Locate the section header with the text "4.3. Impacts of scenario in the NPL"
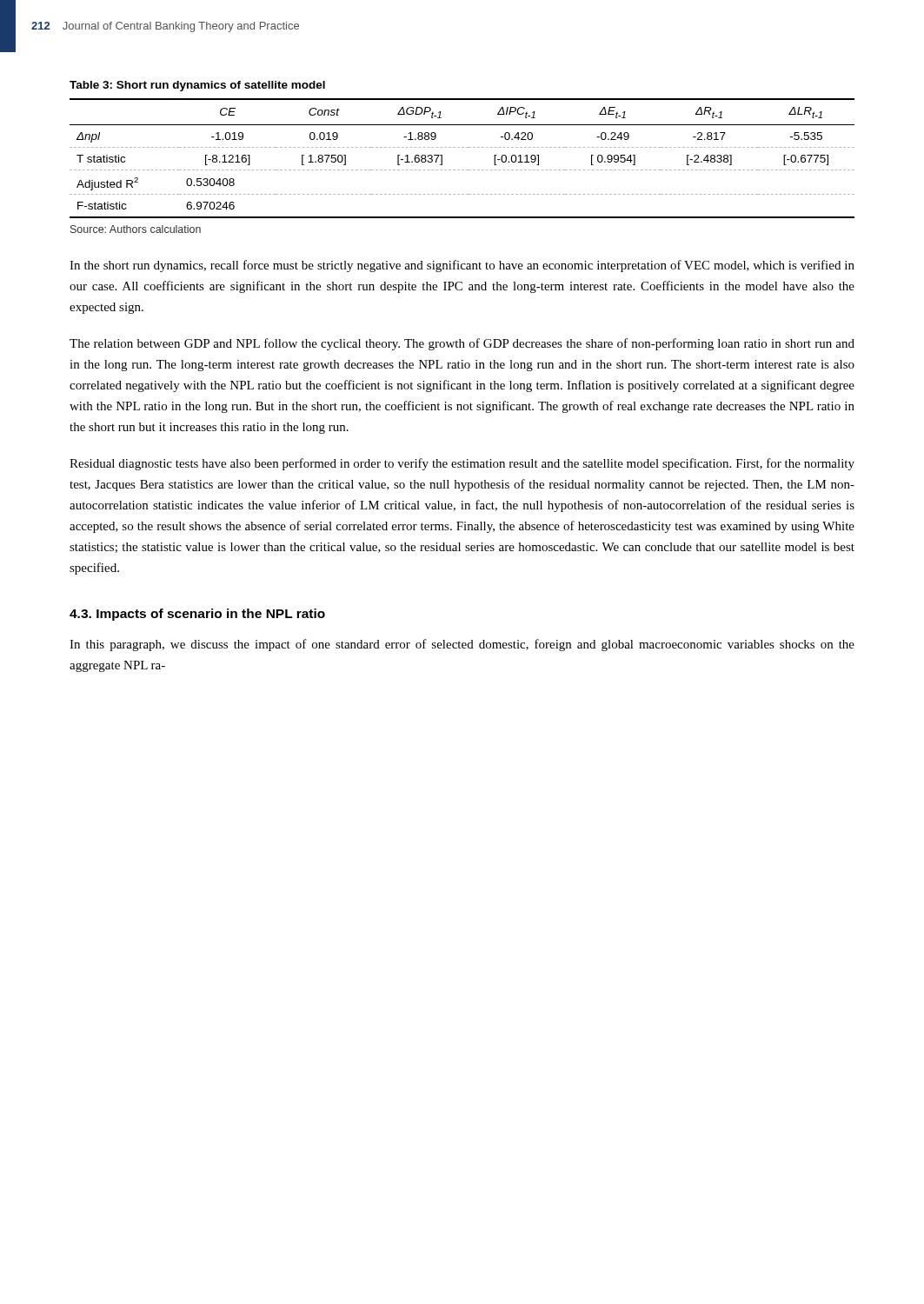 [x=197, y=613]
